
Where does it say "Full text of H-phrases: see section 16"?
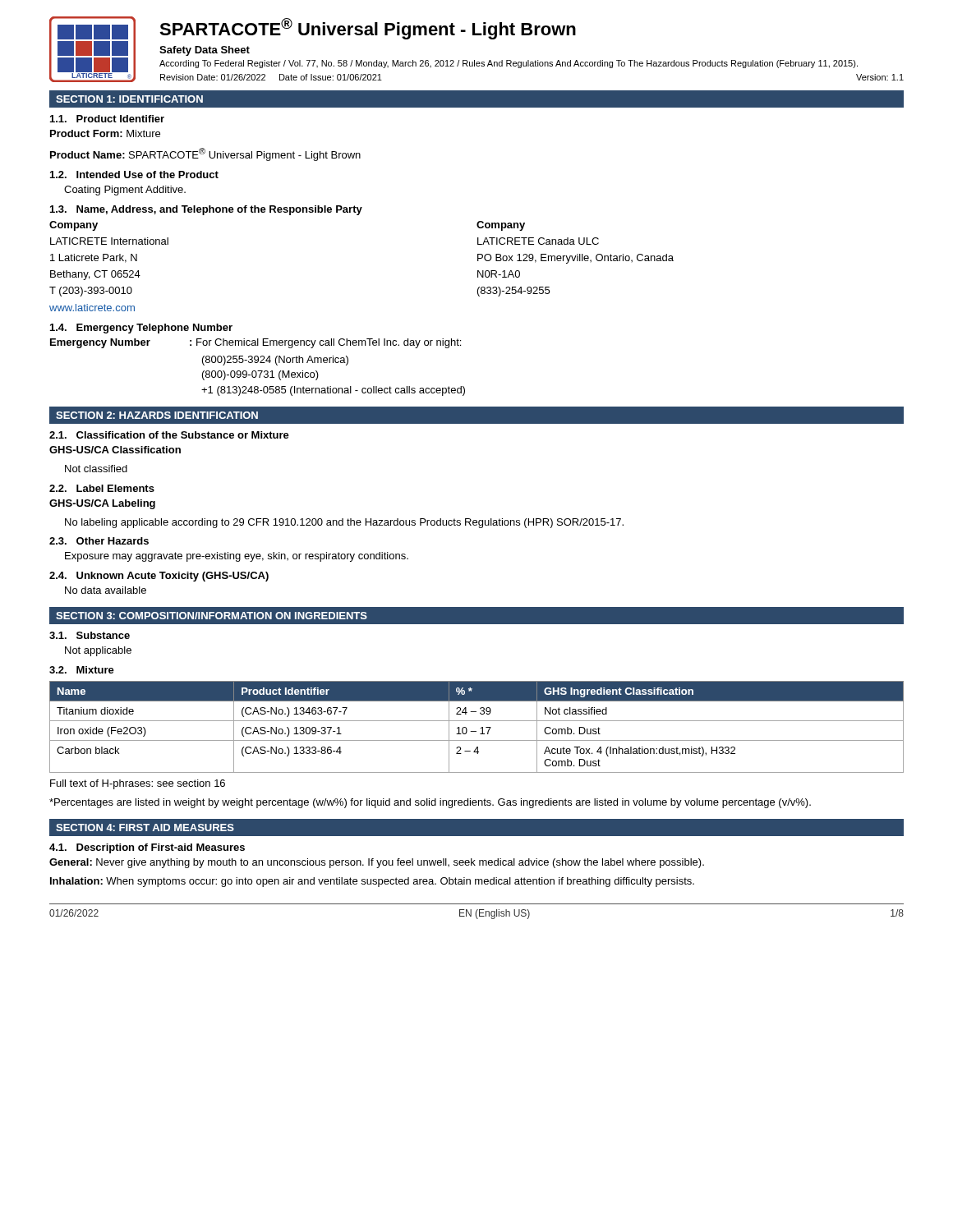click(137, 783)
